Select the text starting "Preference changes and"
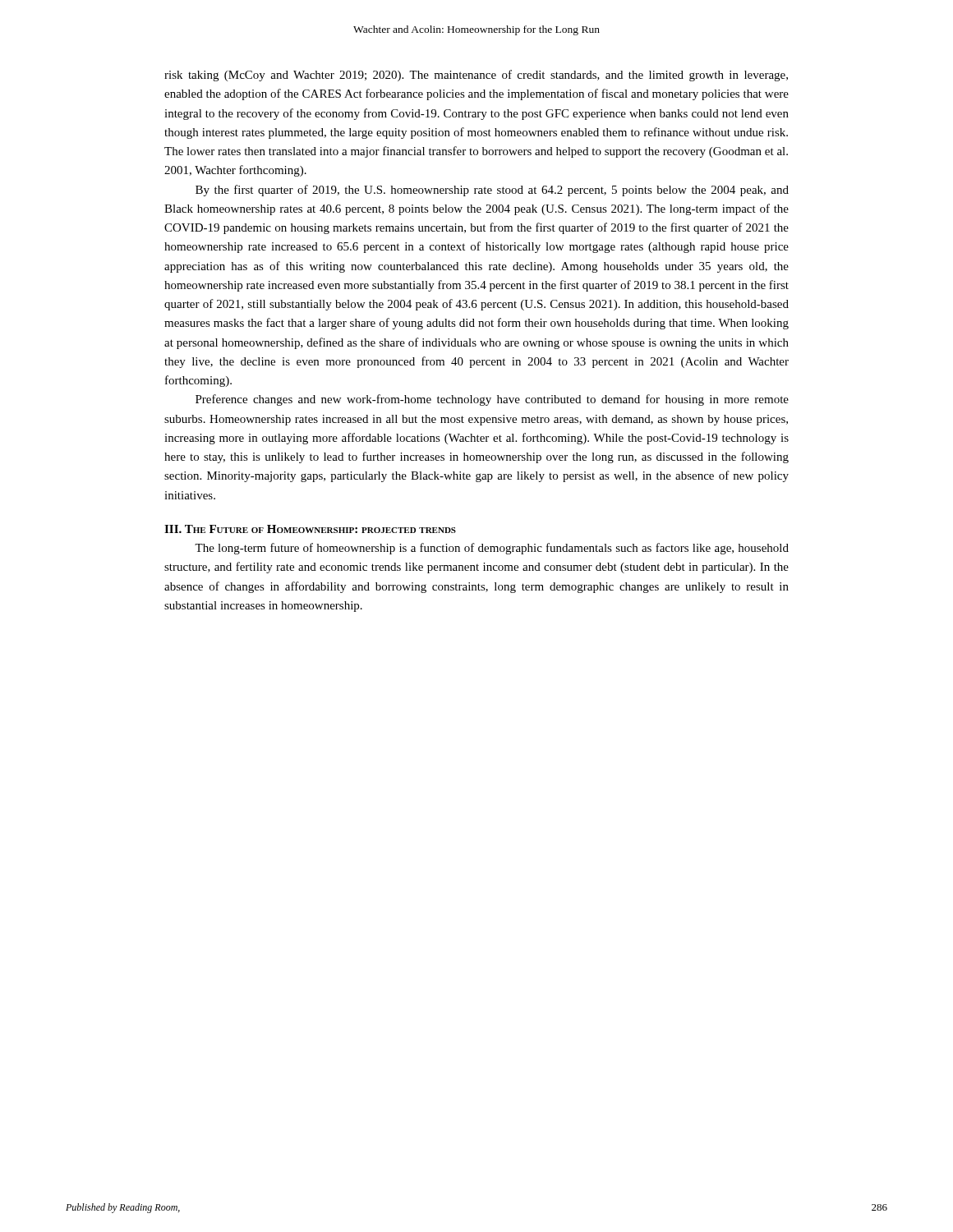Screen dimensions: 1232x953 (x=476, y=448)
